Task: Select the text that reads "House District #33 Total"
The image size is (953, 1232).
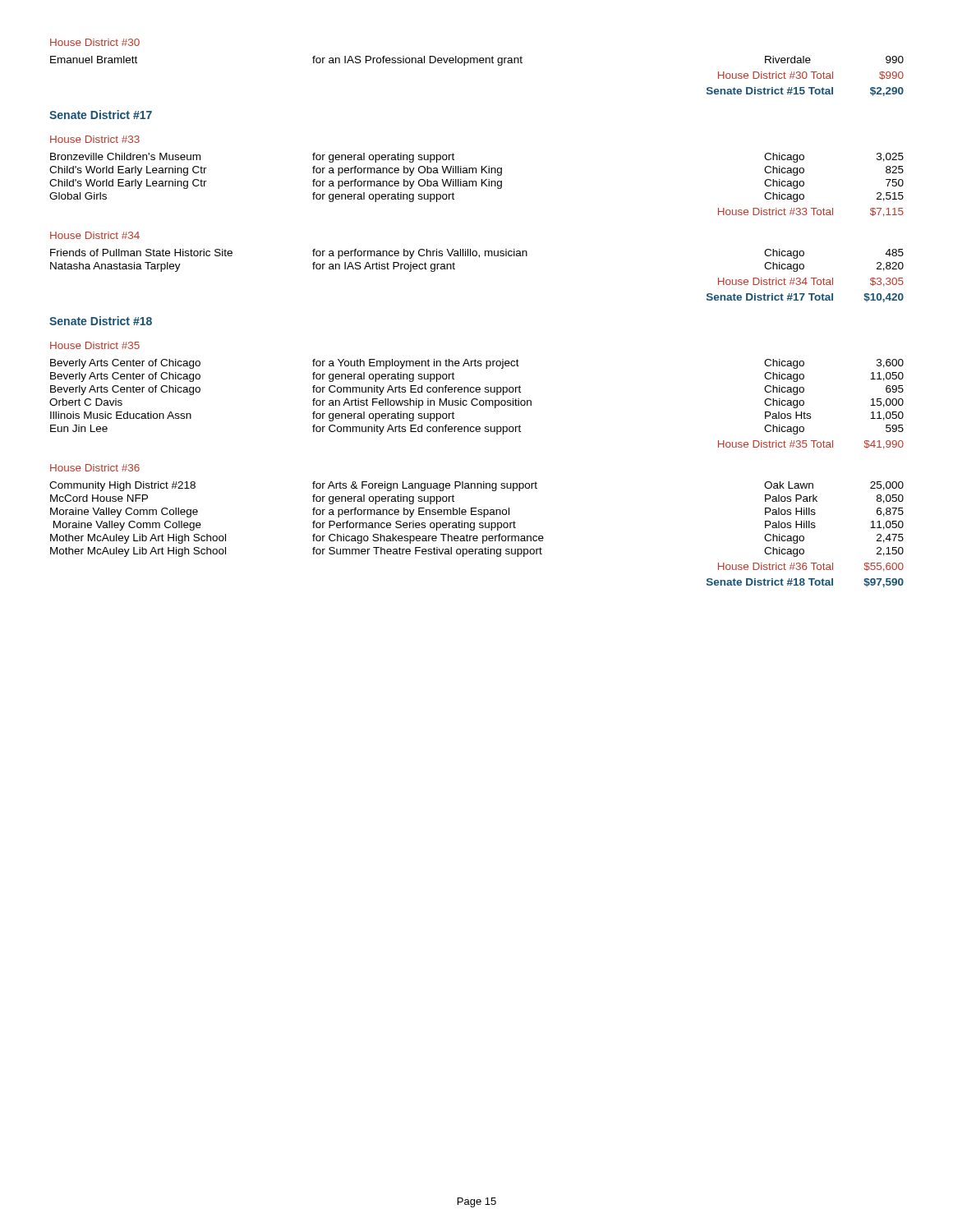Action: pyautogui.click(x=775, y=212)
